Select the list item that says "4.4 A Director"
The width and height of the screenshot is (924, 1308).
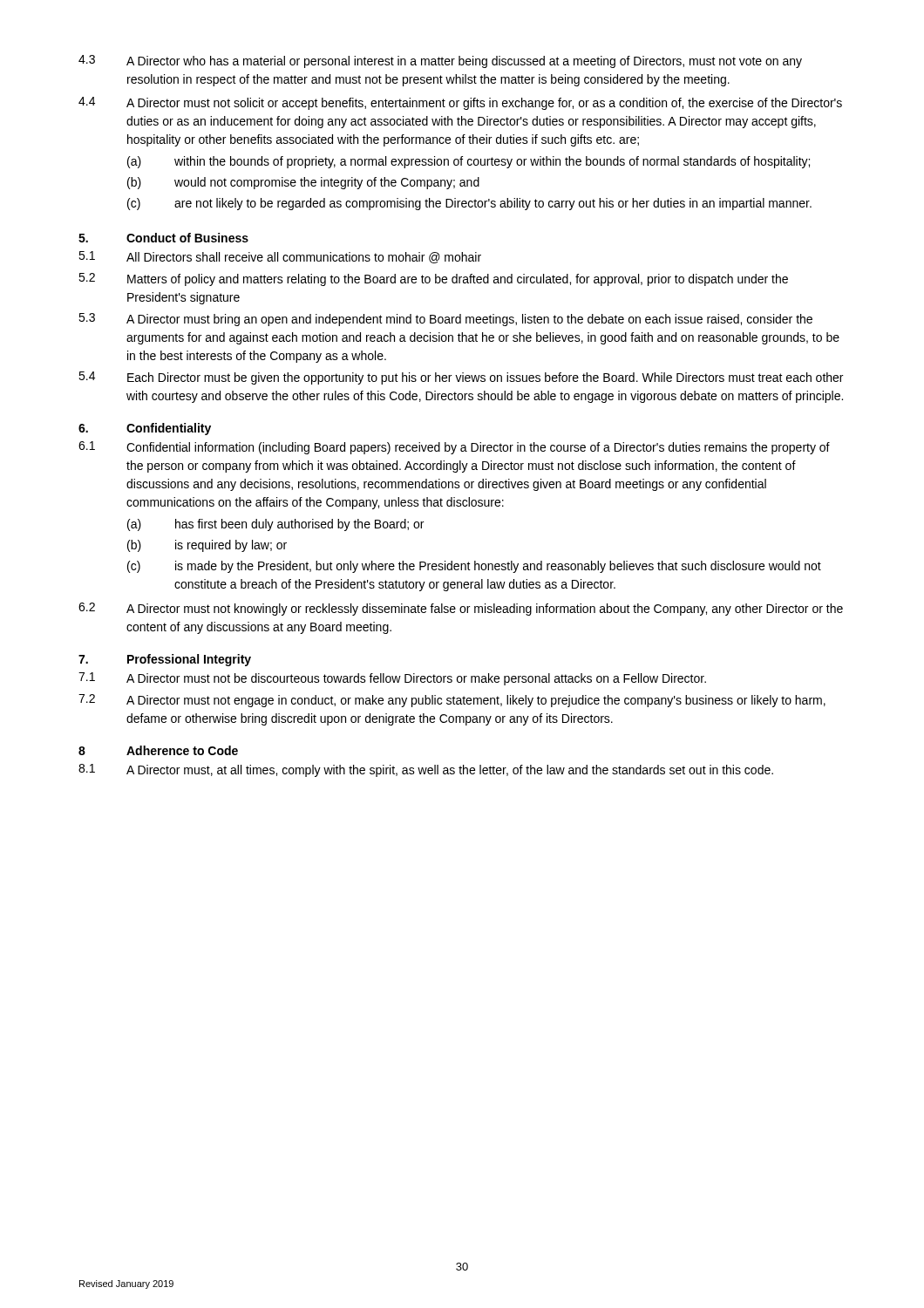pyautogui.click(x=462, y=155)
